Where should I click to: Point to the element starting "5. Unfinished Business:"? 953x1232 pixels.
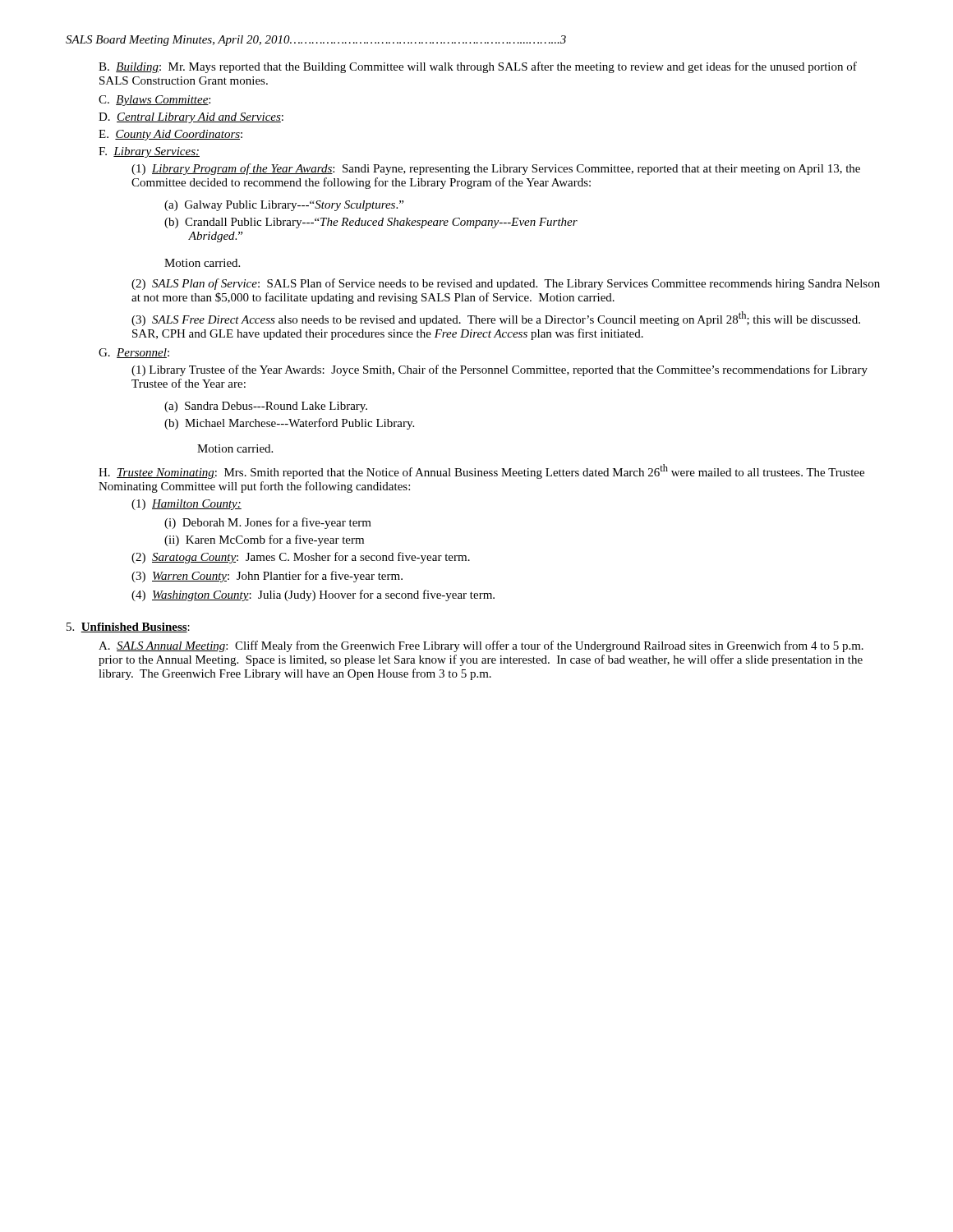pos(128,627)
